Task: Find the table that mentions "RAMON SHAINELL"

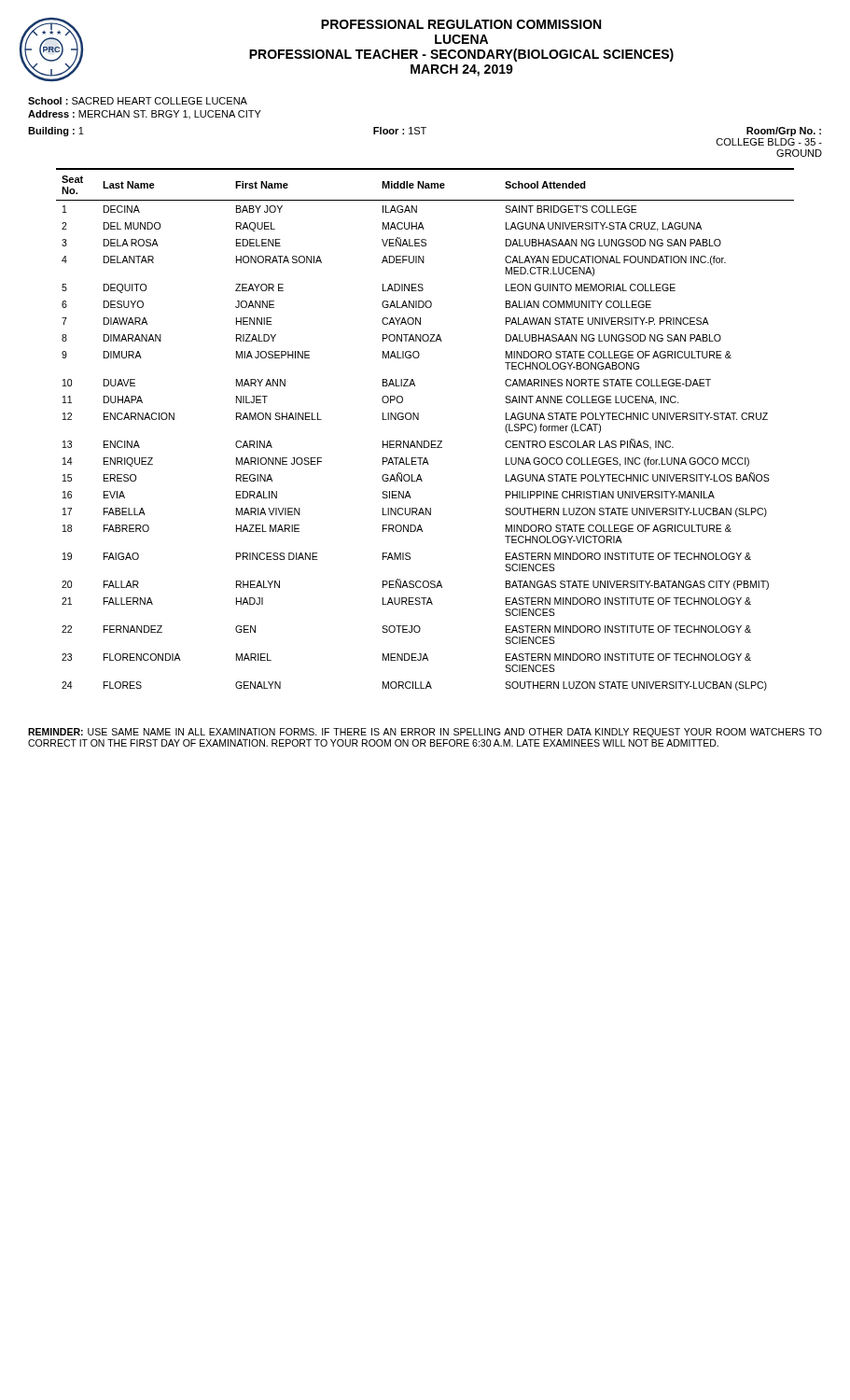Action: (x=425, y=431)
